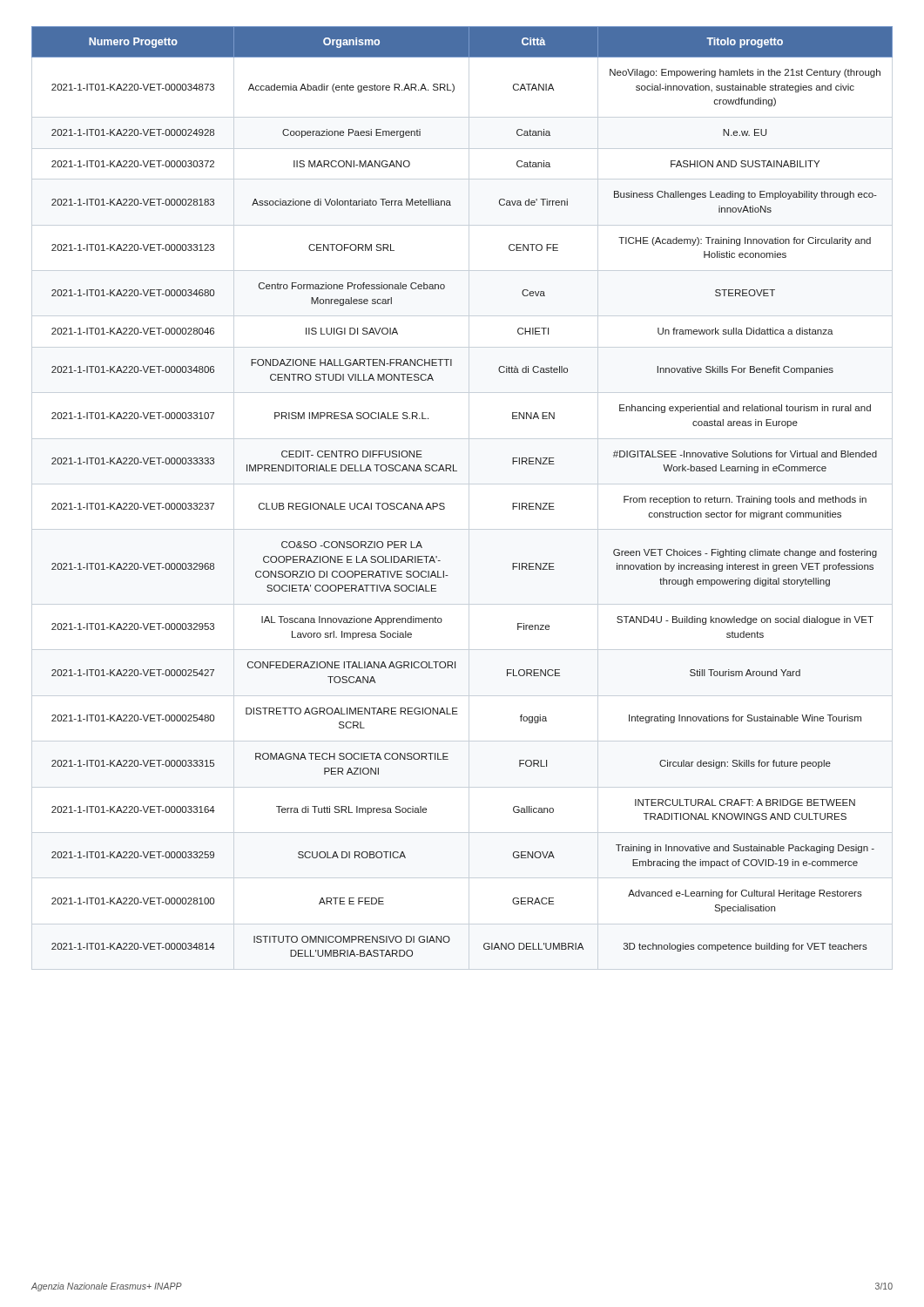Click a table

point(462,498)
